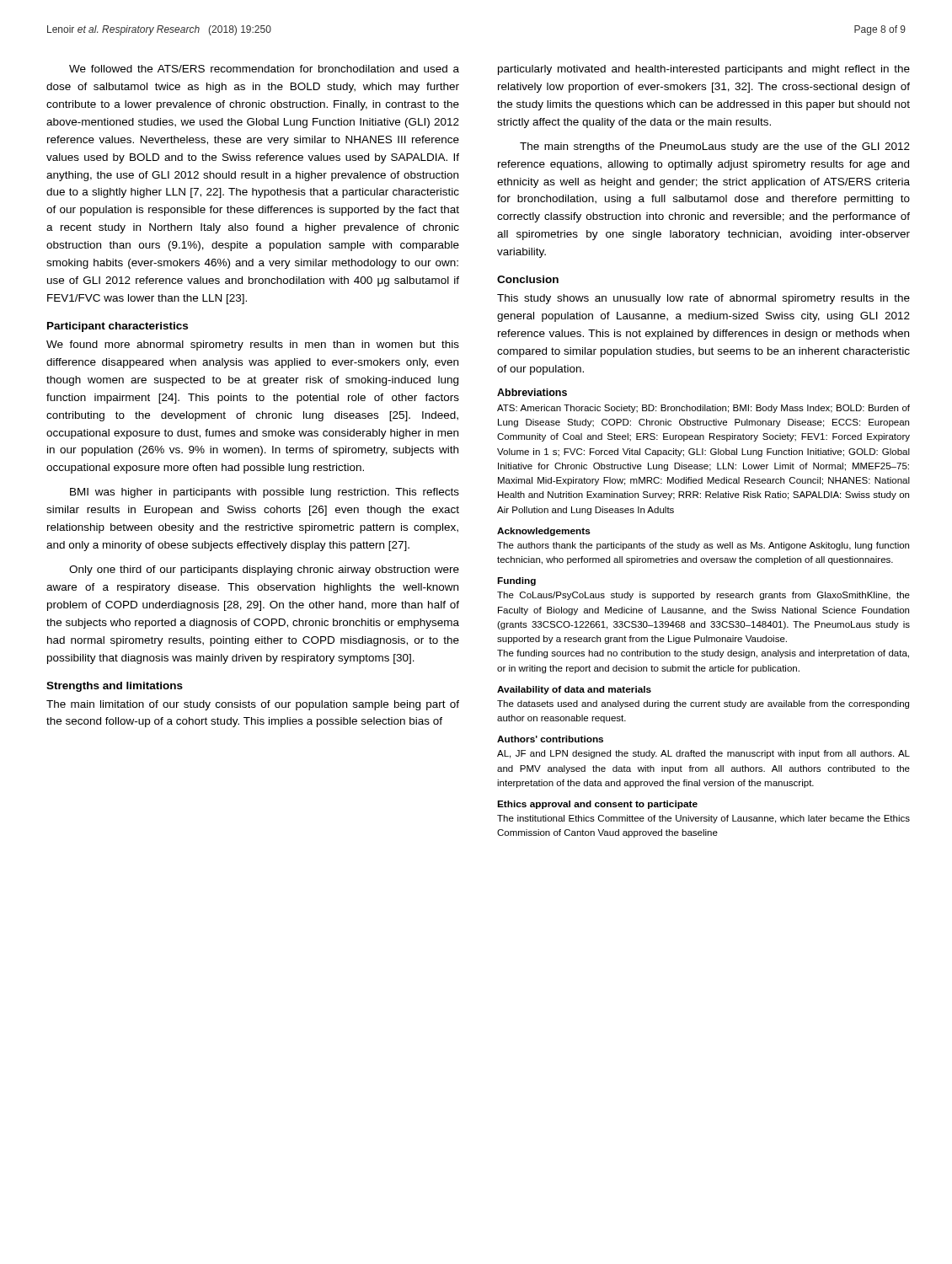Image resolution: width=952 pixels, height=1264 pixels.
Task: Point to the passage starting "Participant characteristics"
Action: pos(117,326)
